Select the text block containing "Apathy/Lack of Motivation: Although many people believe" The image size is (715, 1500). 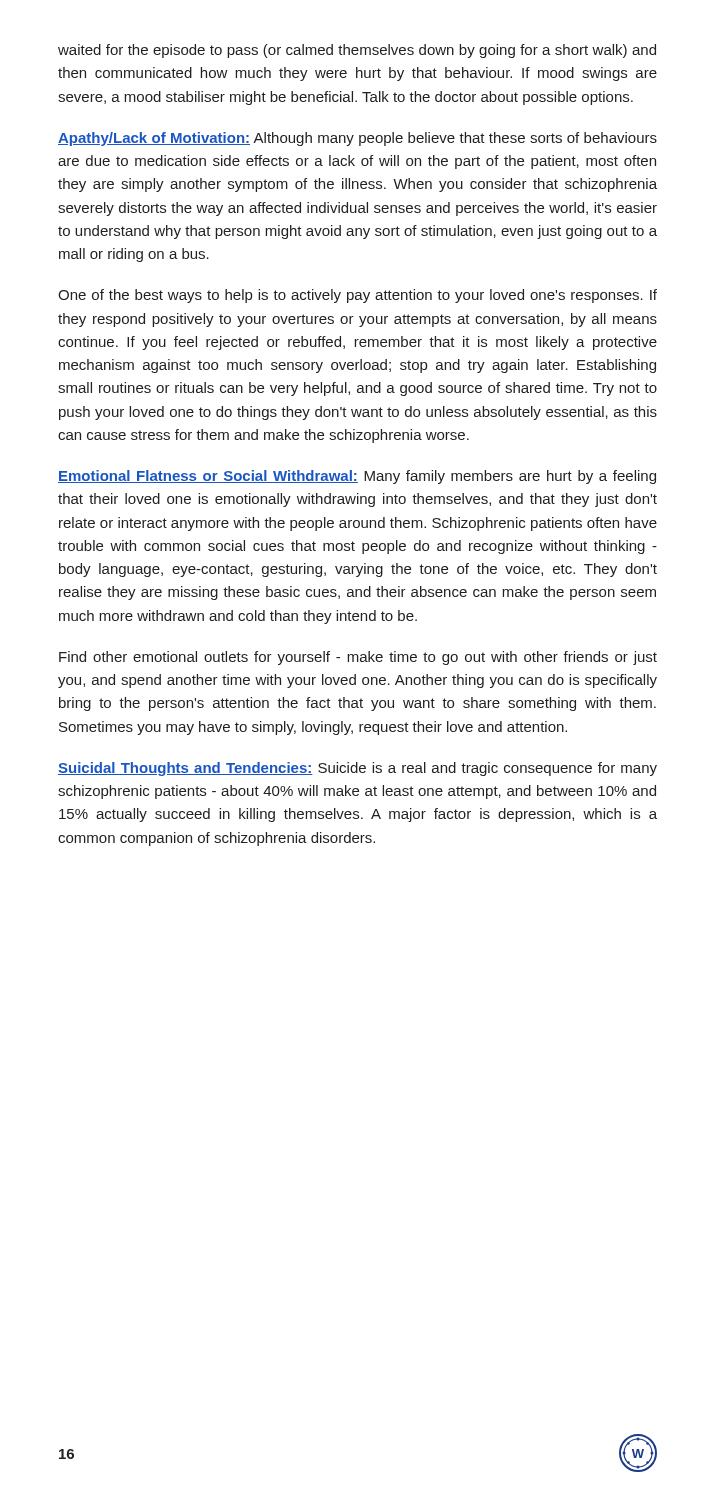[x=358, y=195]
